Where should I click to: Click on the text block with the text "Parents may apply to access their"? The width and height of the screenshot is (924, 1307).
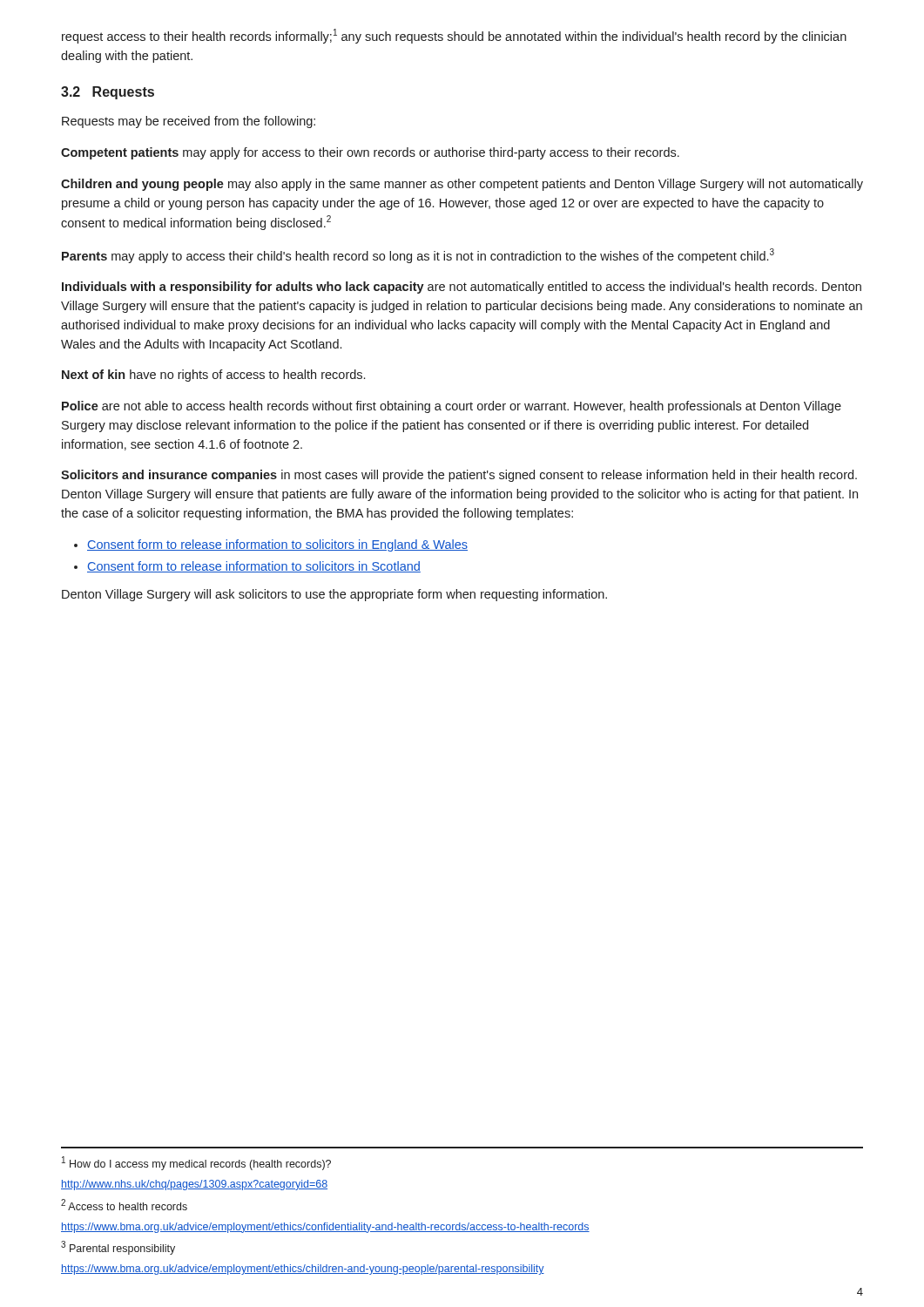[x=462, y=256]
